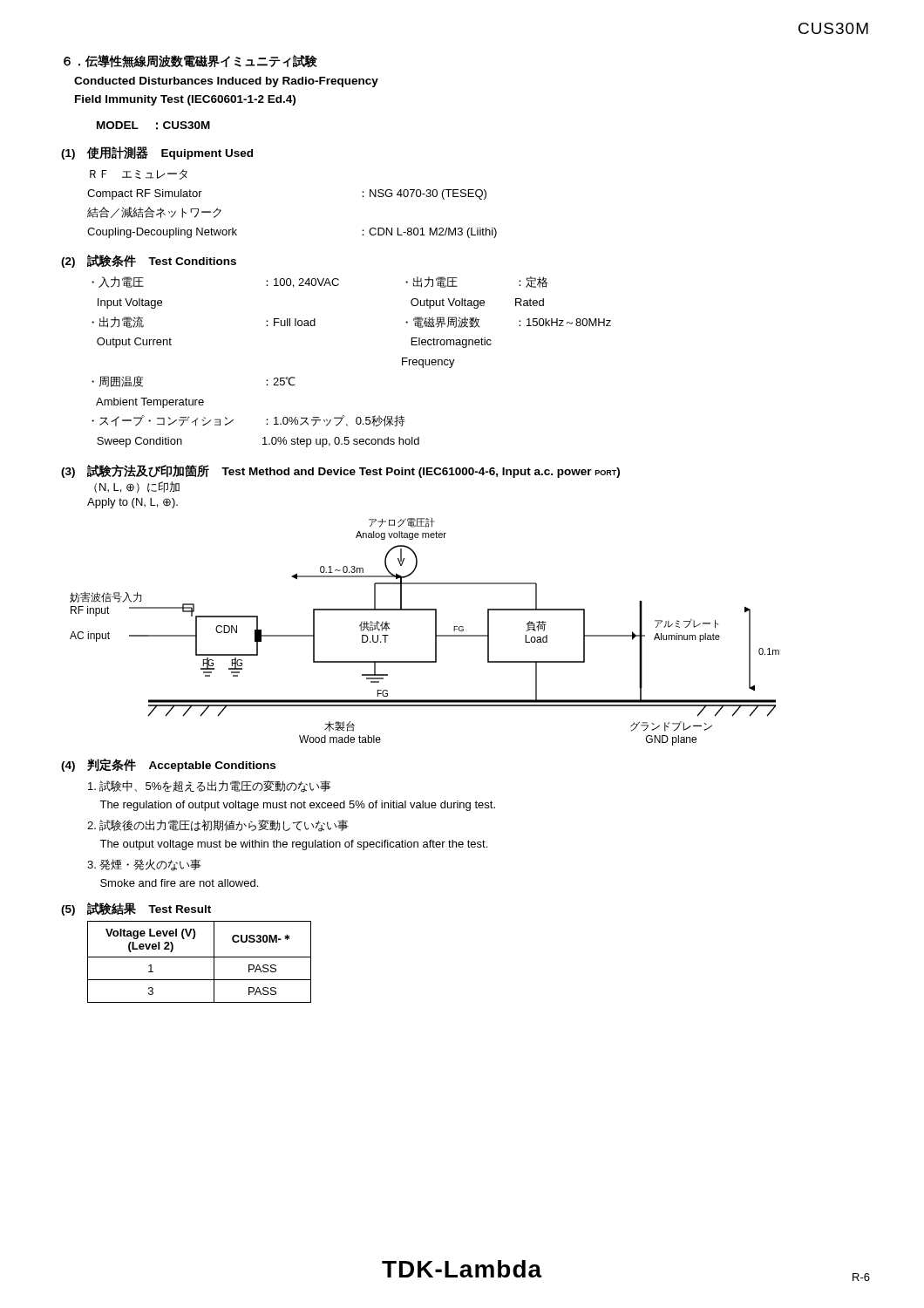Click on the region starting "MODEL ：CUS30M"
Screen dimensions: 1308x924
(153, 125)
